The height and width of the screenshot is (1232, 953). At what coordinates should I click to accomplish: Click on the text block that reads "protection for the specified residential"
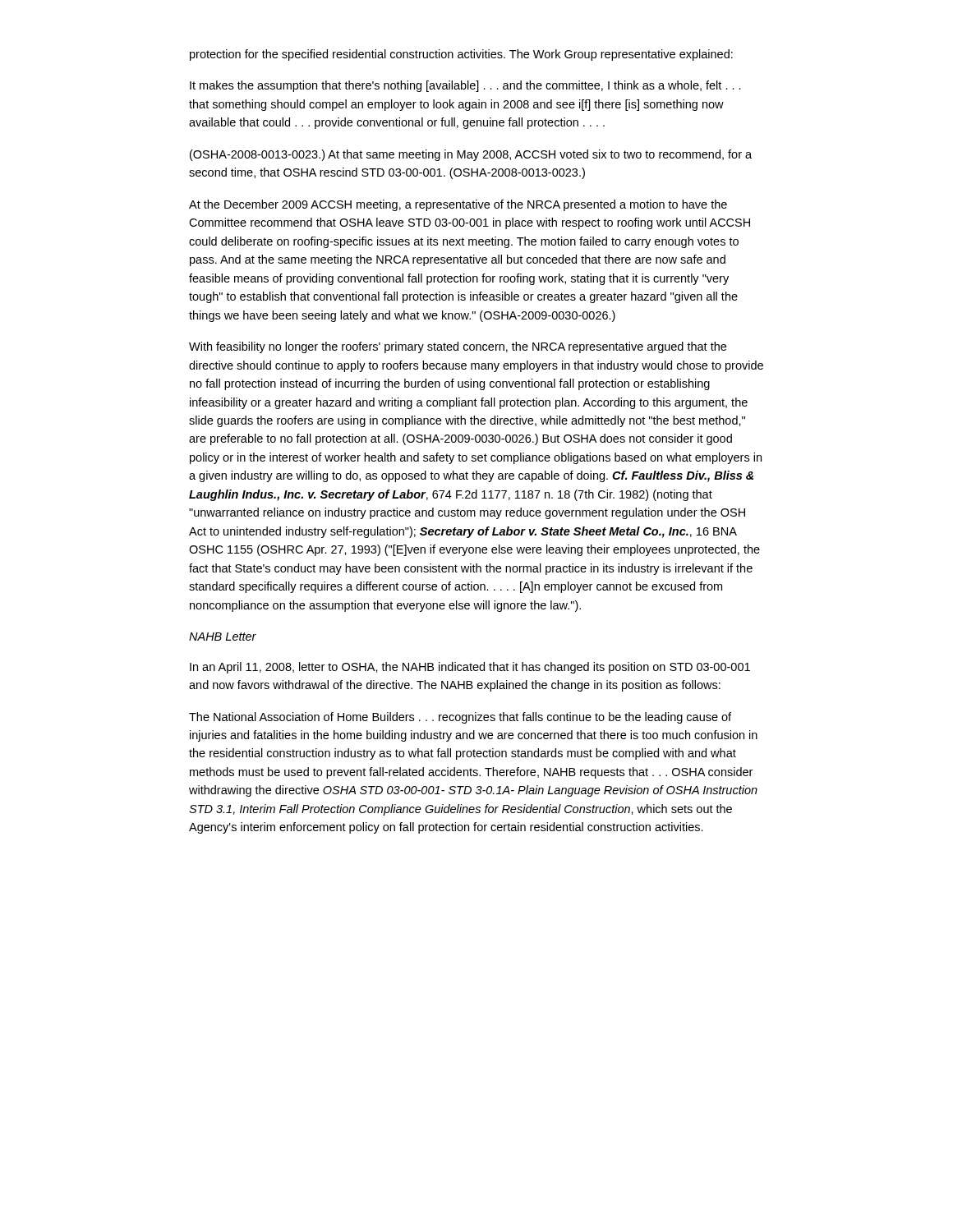pyautogui.click(x=461, y=54)
